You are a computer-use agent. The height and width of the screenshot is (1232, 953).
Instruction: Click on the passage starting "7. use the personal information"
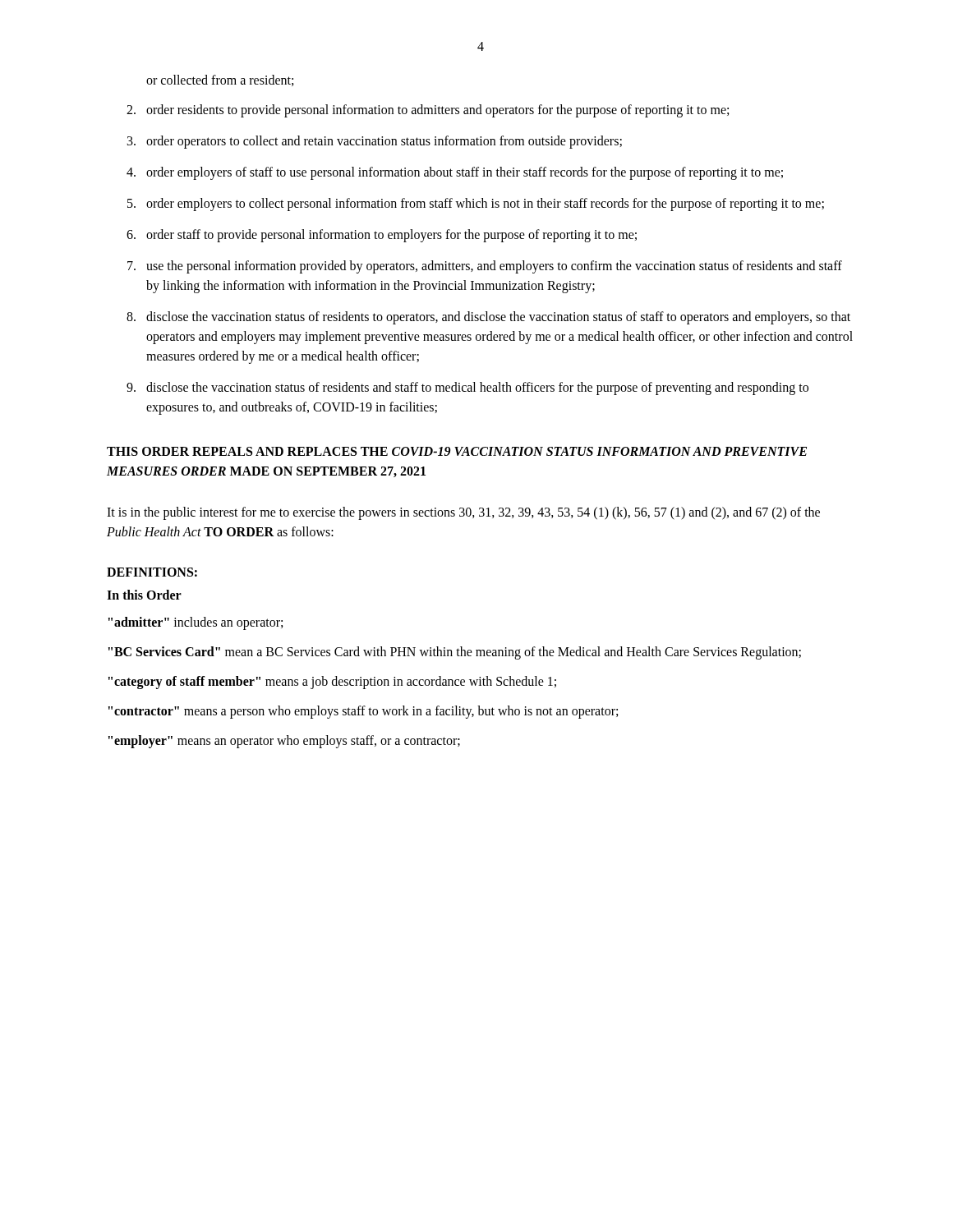coord(481,276)
